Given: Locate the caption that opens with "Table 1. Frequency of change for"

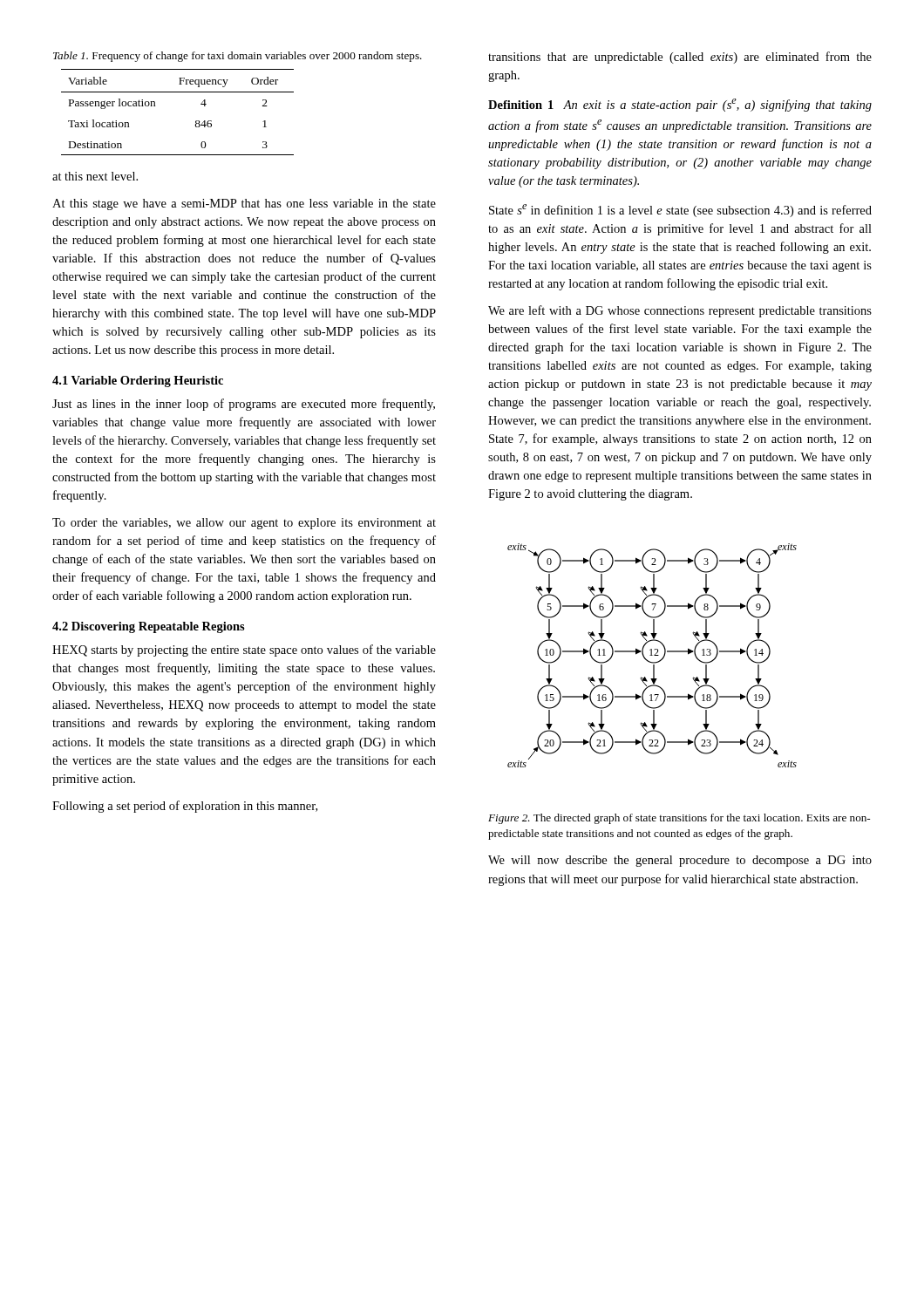Looking at the screenshot, I should (x=237, y=55).
